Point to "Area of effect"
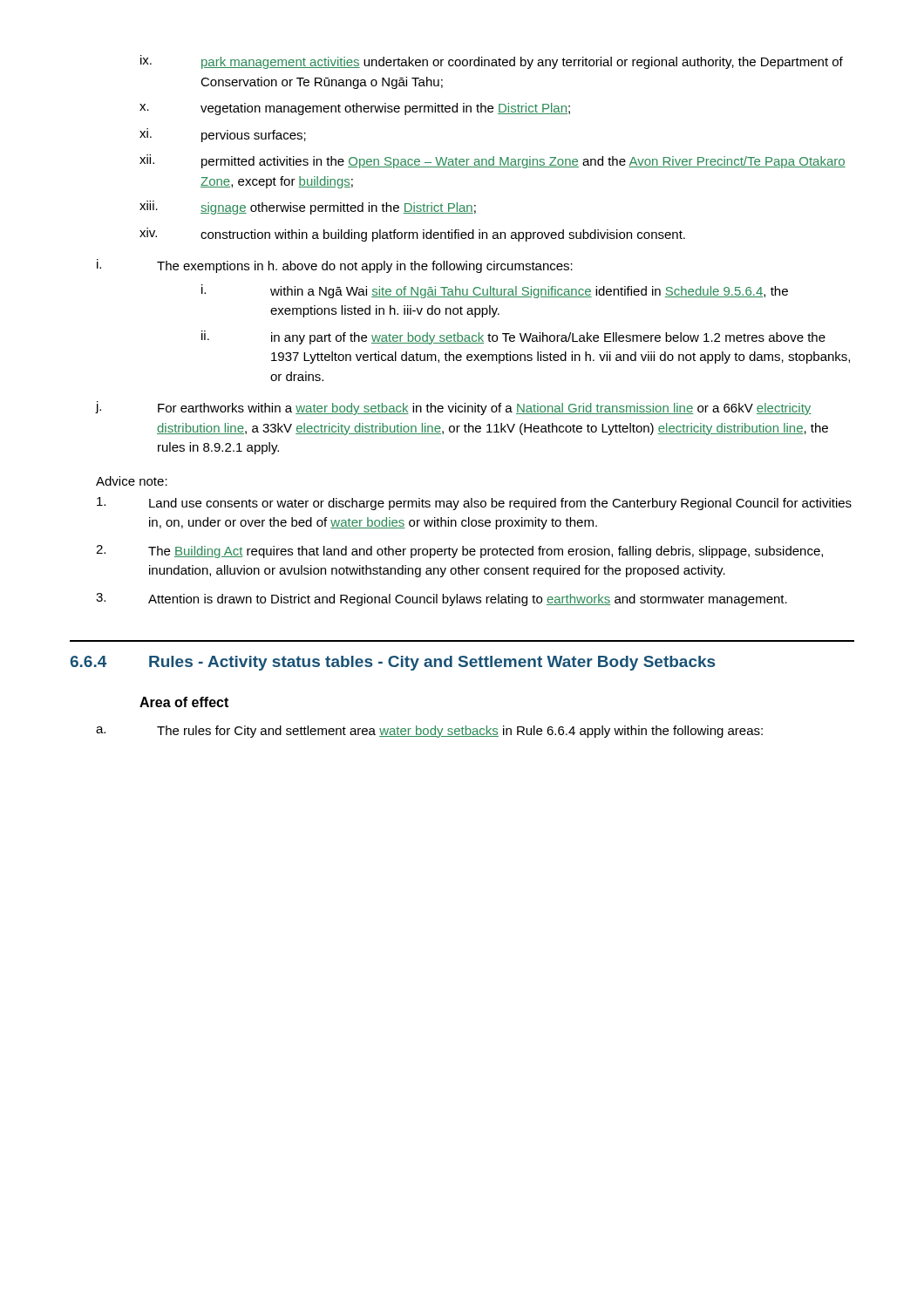The width and height of the screenshot is (924, 1308). (x=184, y=702)
